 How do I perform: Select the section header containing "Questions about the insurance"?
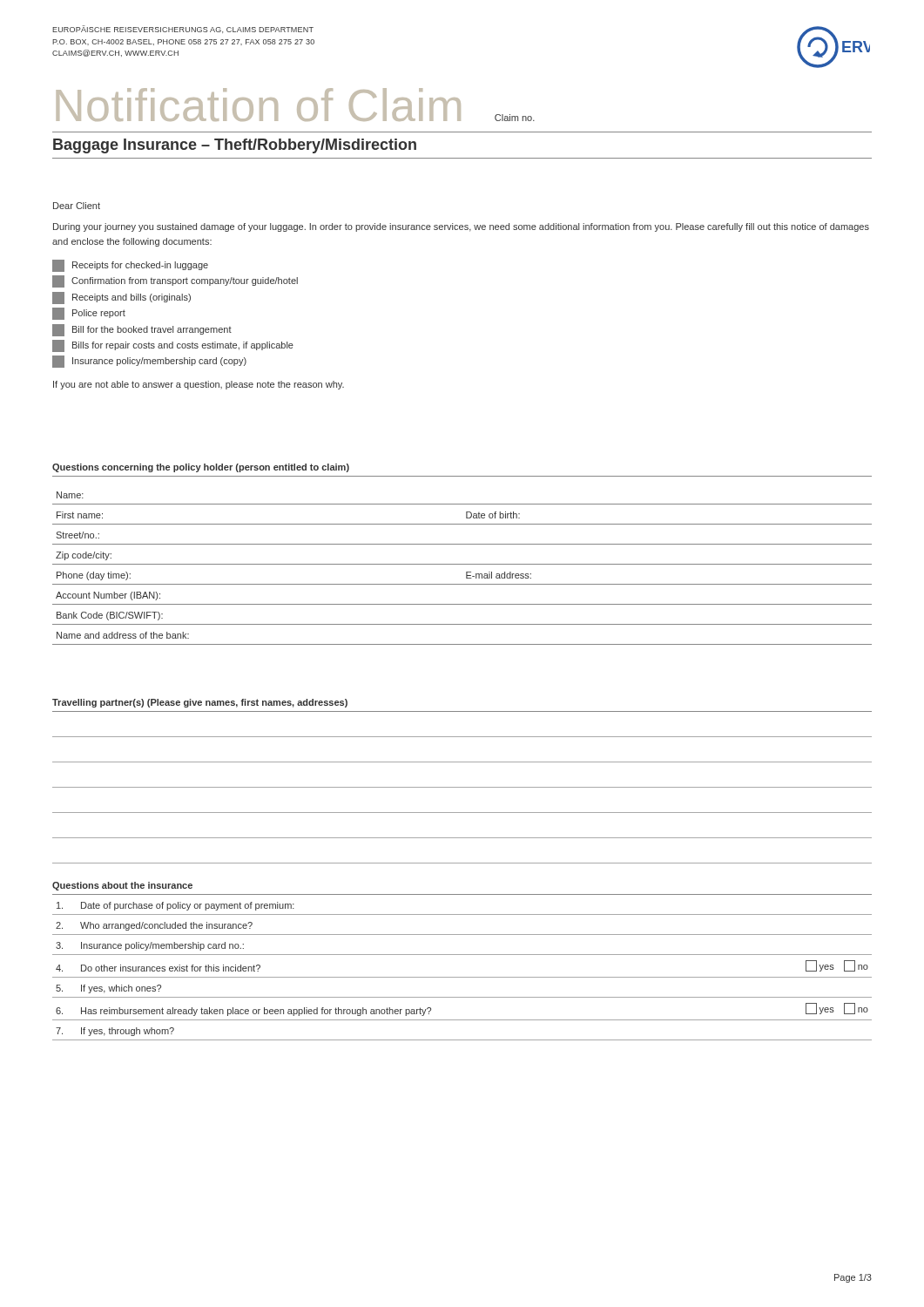click(x=123, y=885)
